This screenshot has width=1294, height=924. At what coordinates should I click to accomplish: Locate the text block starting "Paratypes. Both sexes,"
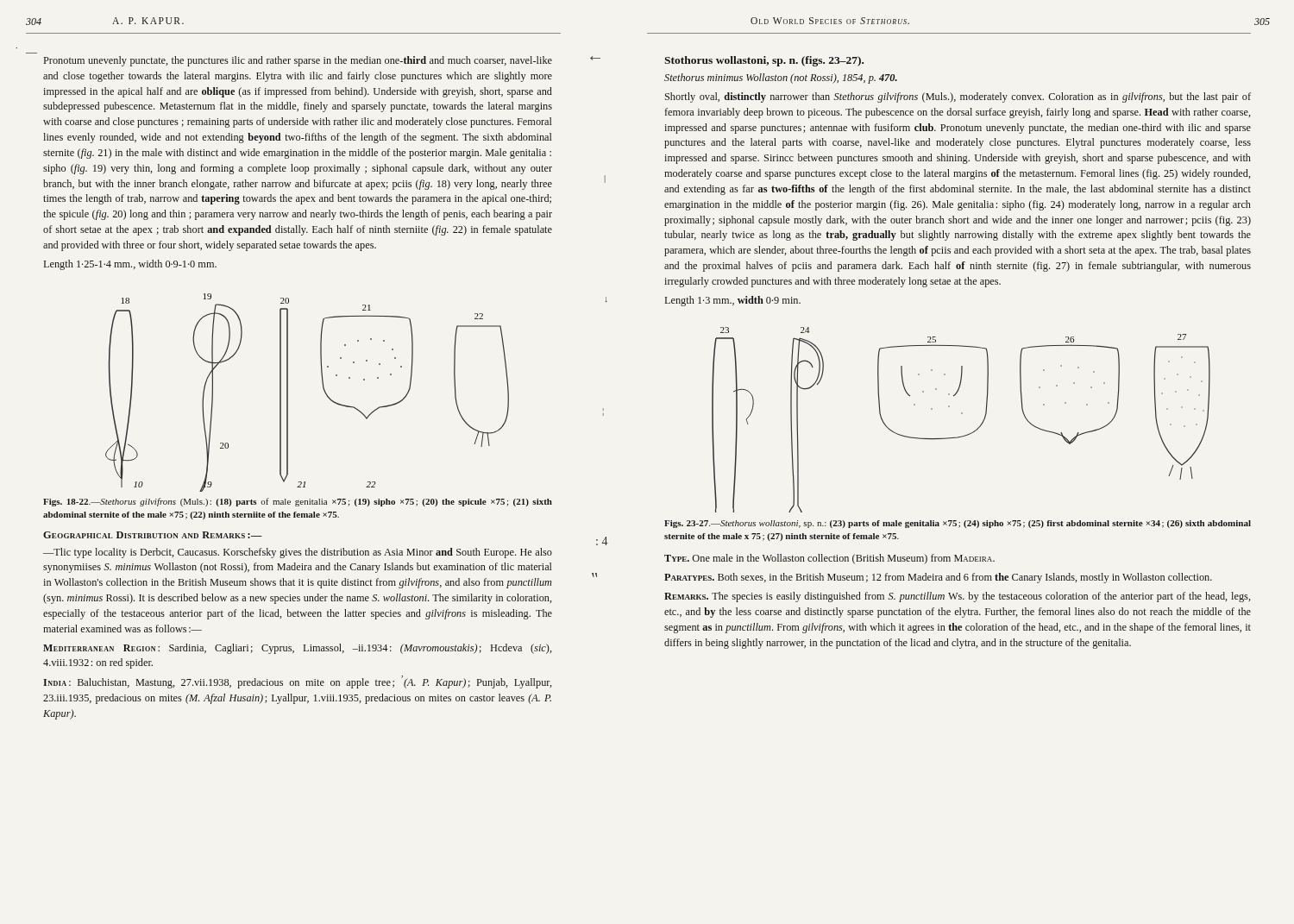click(938, 577)
